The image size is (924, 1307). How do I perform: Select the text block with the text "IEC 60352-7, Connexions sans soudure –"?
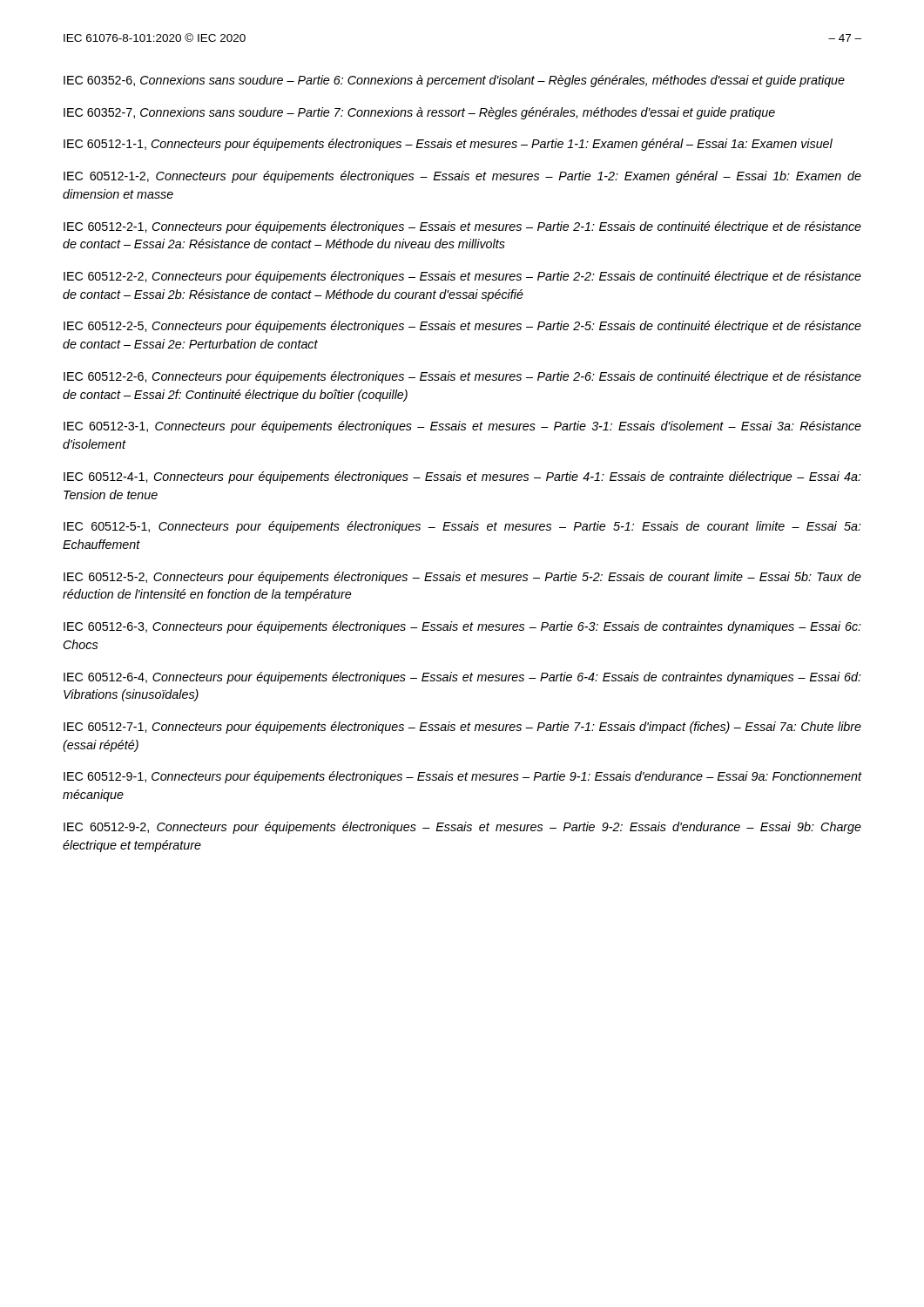[419, 112]
